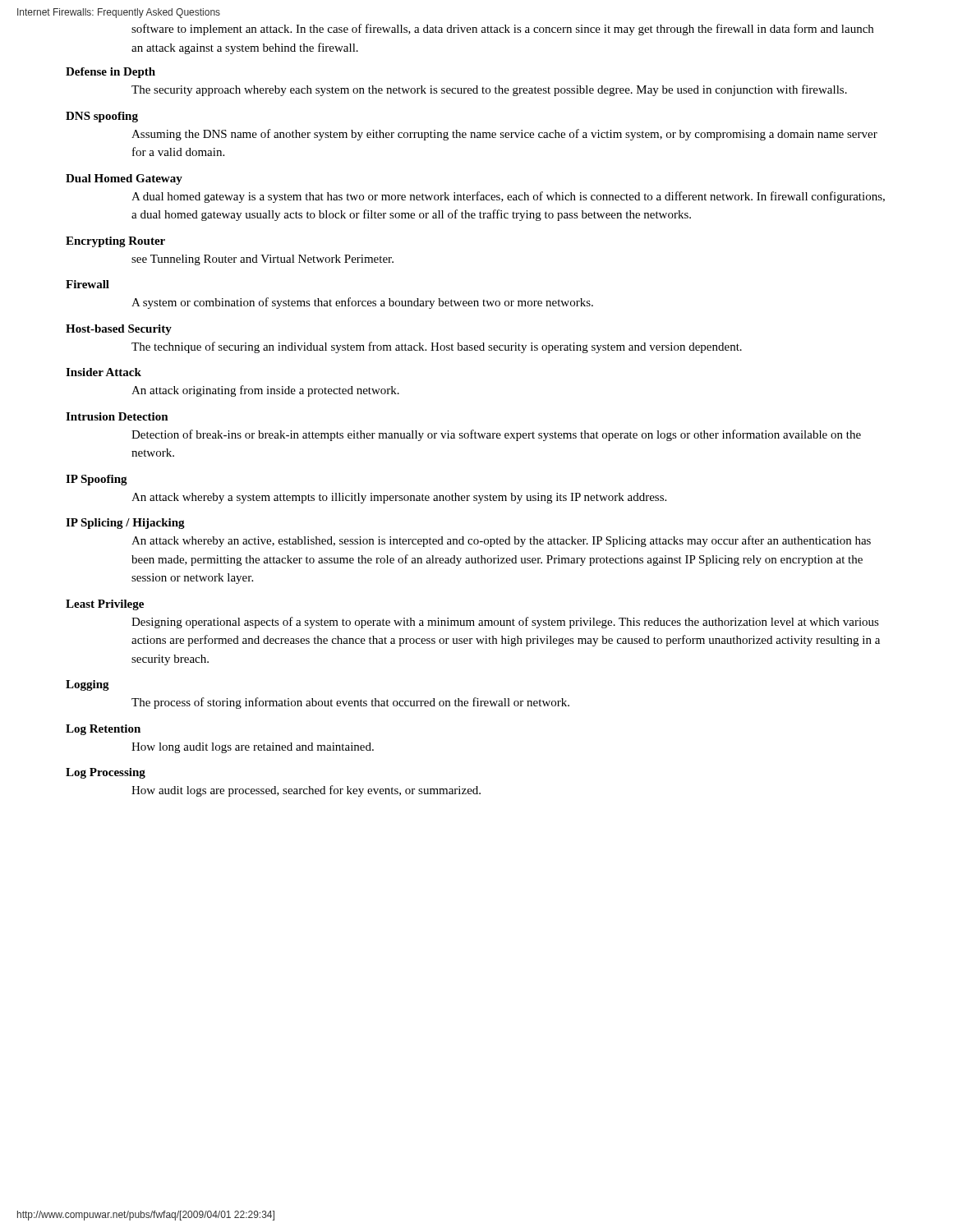Locate the block of text that opens with "The process of"
The height and width of the screenshot is (1232, 953).
click(351, 702)
